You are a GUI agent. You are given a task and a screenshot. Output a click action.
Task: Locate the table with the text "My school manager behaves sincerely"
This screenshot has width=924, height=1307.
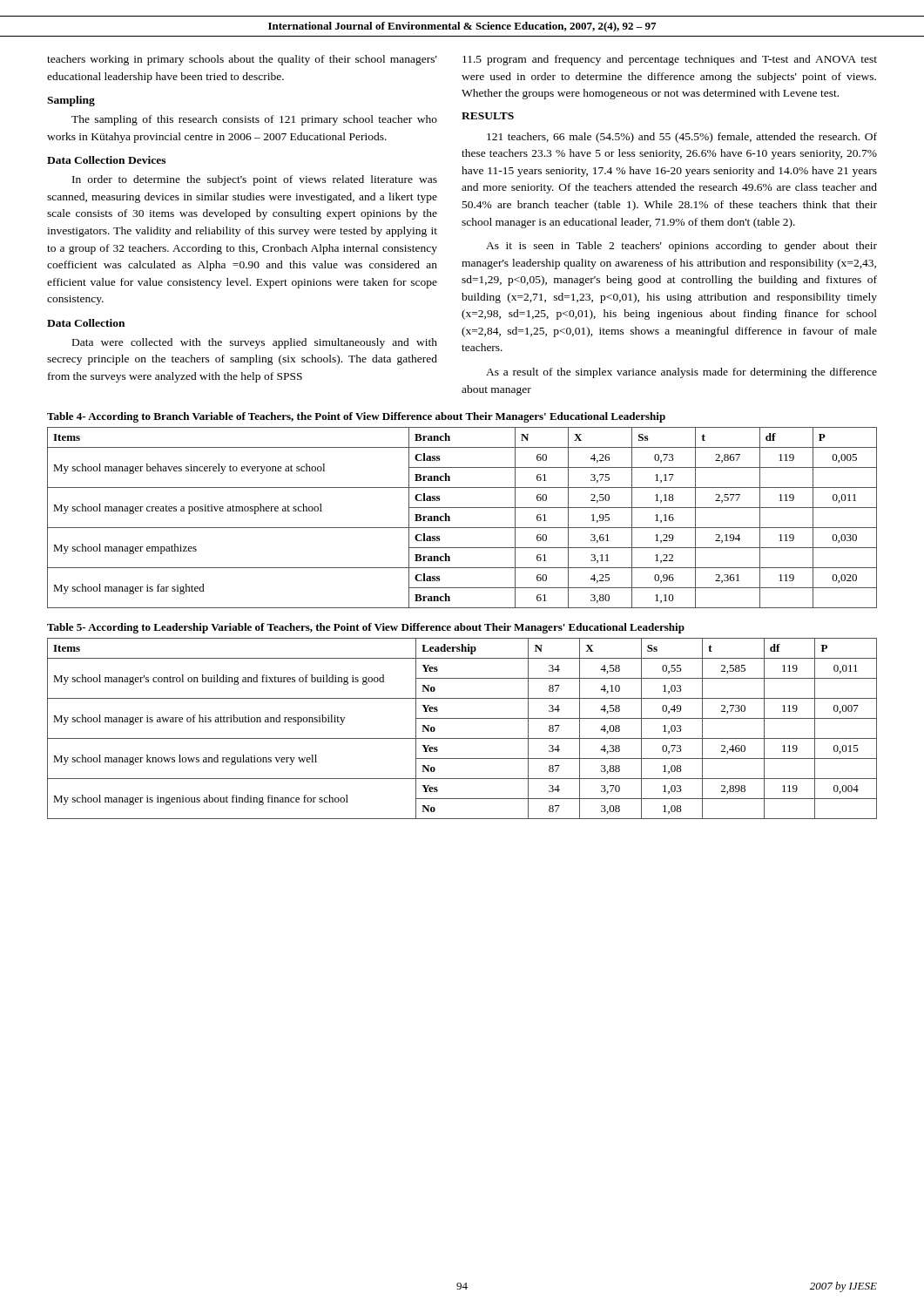(x=462, y=518)
